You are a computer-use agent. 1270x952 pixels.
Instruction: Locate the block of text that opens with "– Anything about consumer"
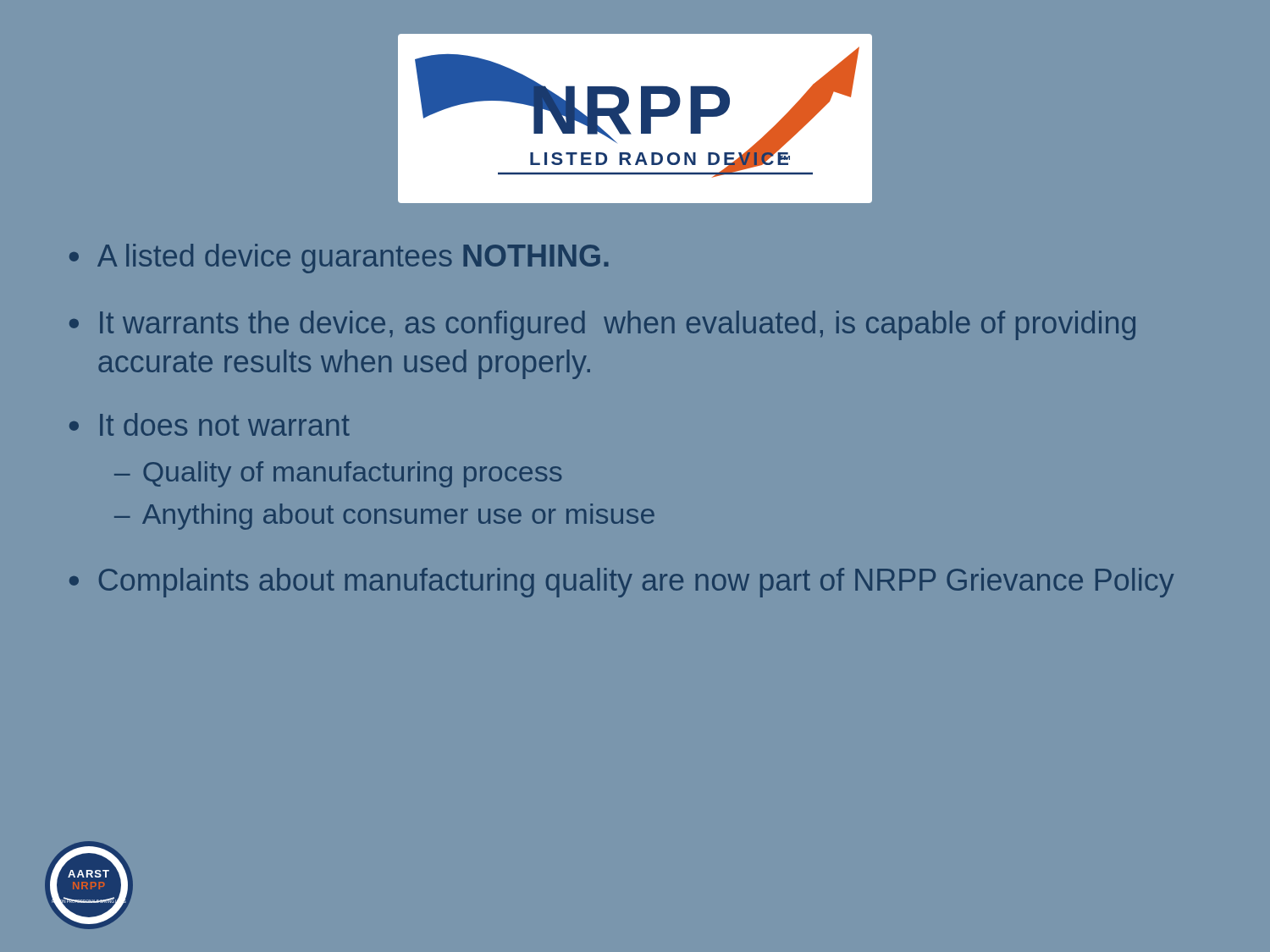(x=385, y=514)
